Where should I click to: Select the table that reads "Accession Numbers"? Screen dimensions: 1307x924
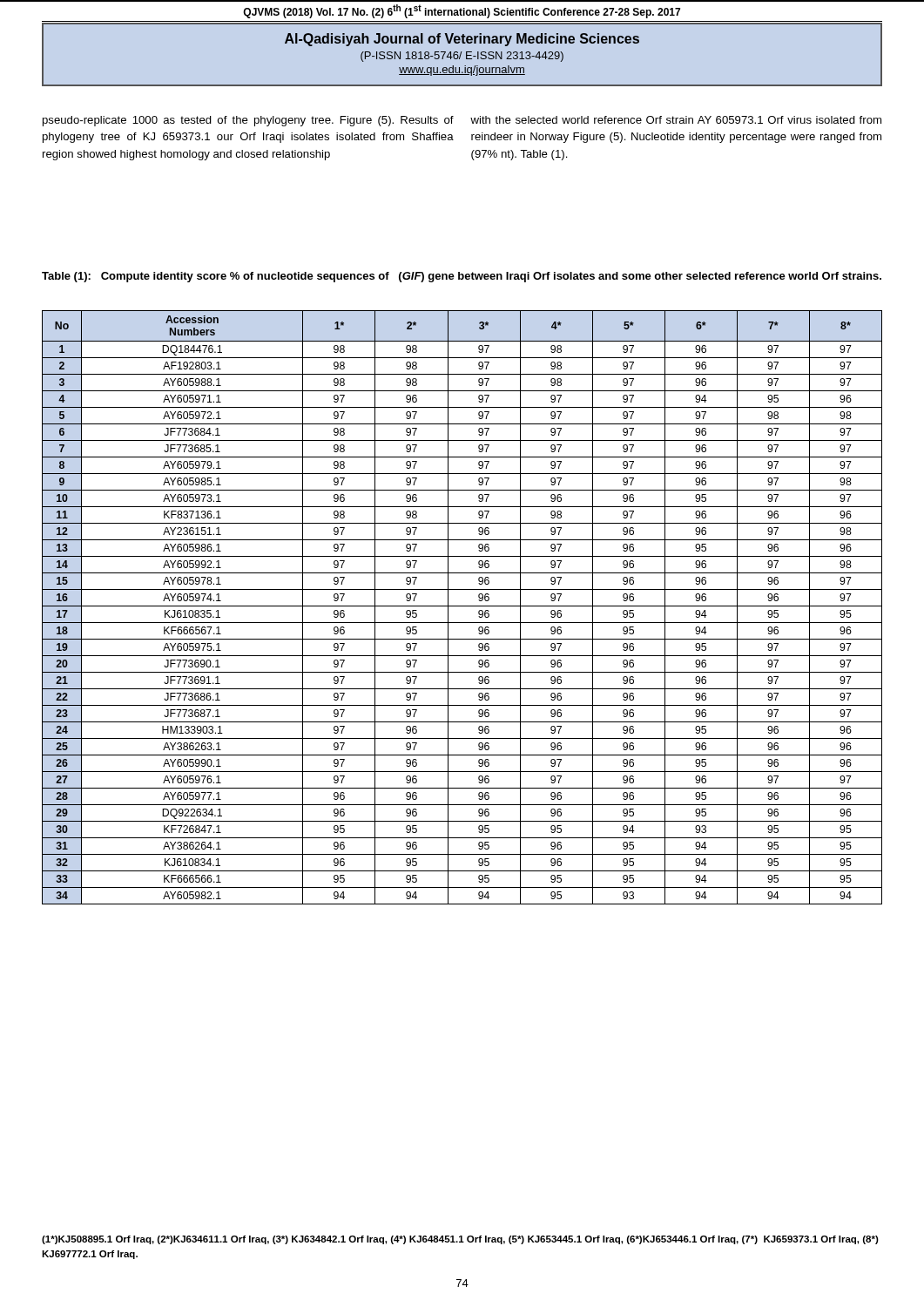[462, 607]
